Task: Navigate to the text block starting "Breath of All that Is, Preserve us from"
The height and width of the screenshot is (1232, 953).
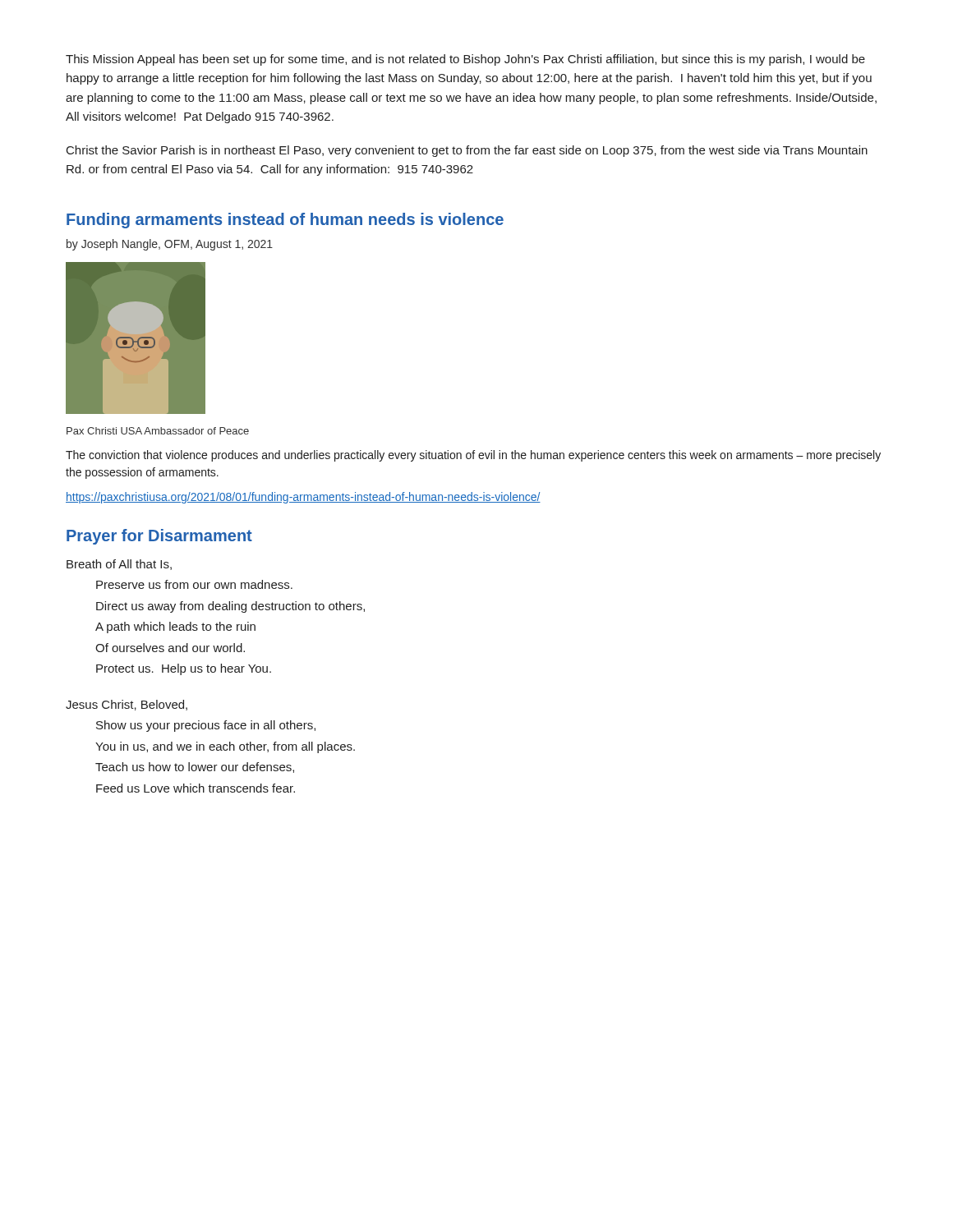Action: coord(119,565)
